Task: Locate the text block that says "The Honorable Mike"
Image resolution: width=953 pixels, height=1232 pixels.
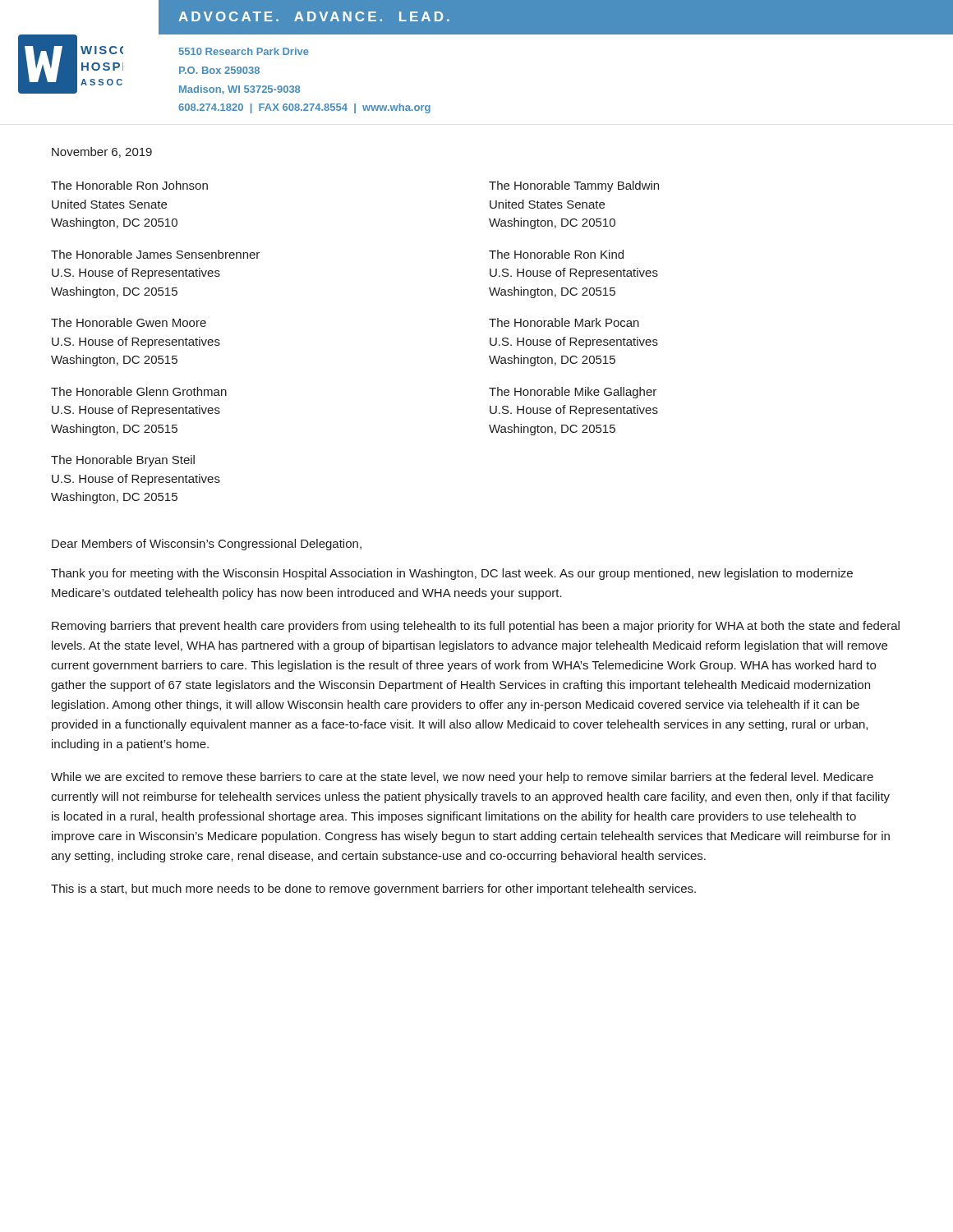Action: pyautogui.click(x=573, y=409)
